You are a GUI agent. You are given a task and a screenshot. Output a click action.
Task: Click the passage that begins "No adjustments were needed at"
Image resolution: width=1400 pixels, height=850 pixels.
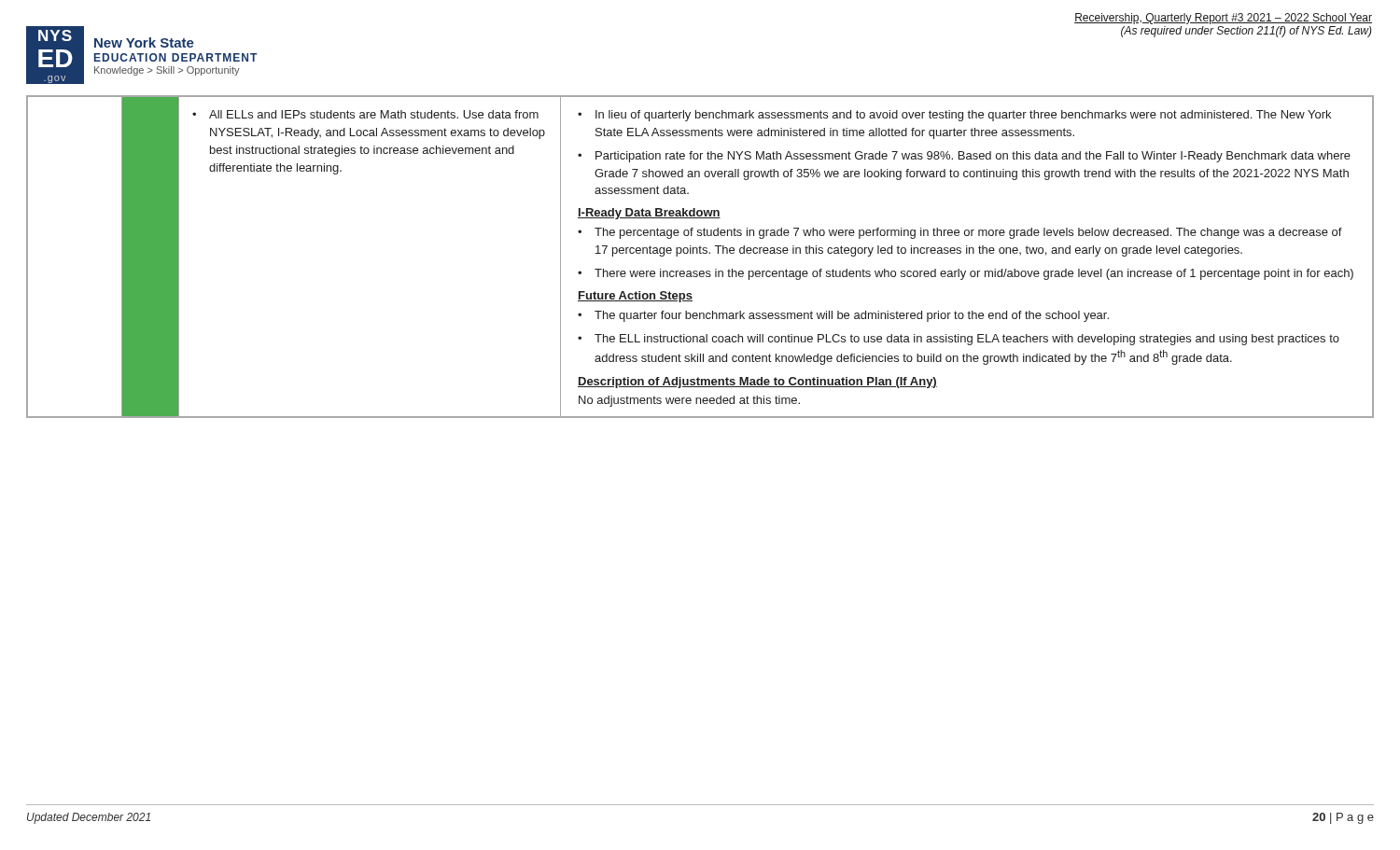[689, 399]
